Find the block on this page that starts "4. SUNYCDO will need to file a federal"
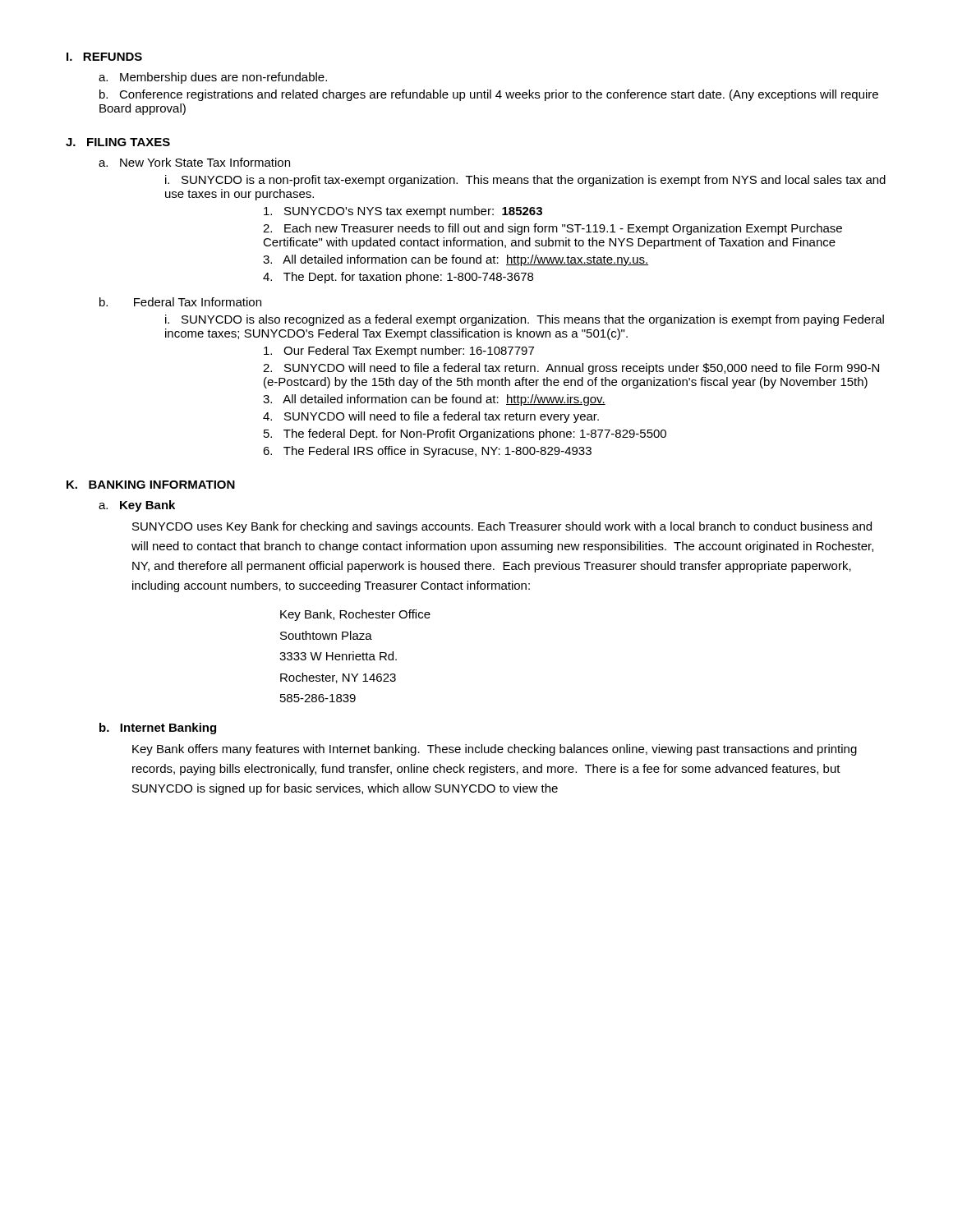Image resolution: width=953 pixels, height=1232 pixels. tap(431, 416)
